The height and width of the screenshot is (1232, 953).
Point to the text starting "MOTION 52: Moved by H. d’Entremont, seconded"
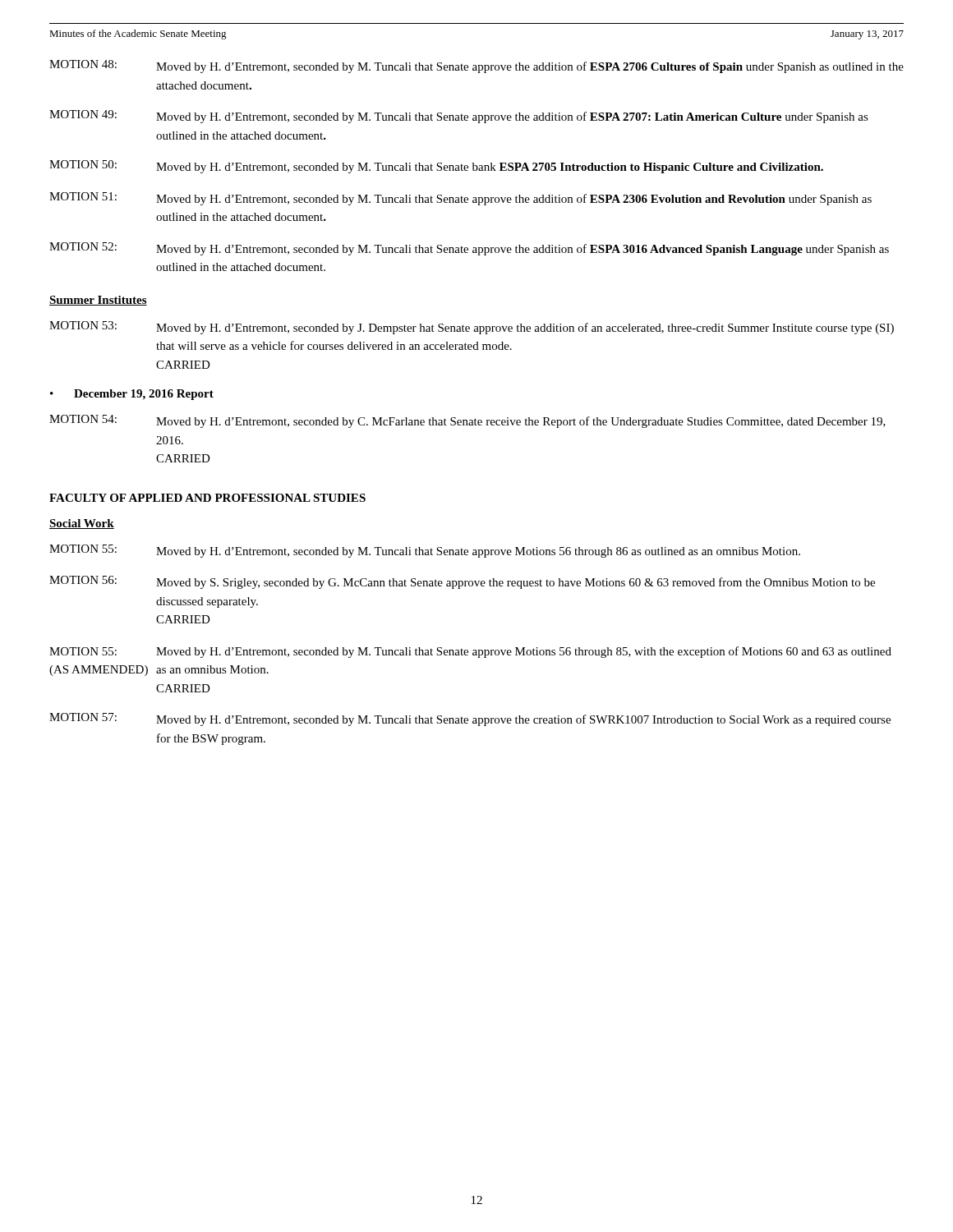coord(476,258)
